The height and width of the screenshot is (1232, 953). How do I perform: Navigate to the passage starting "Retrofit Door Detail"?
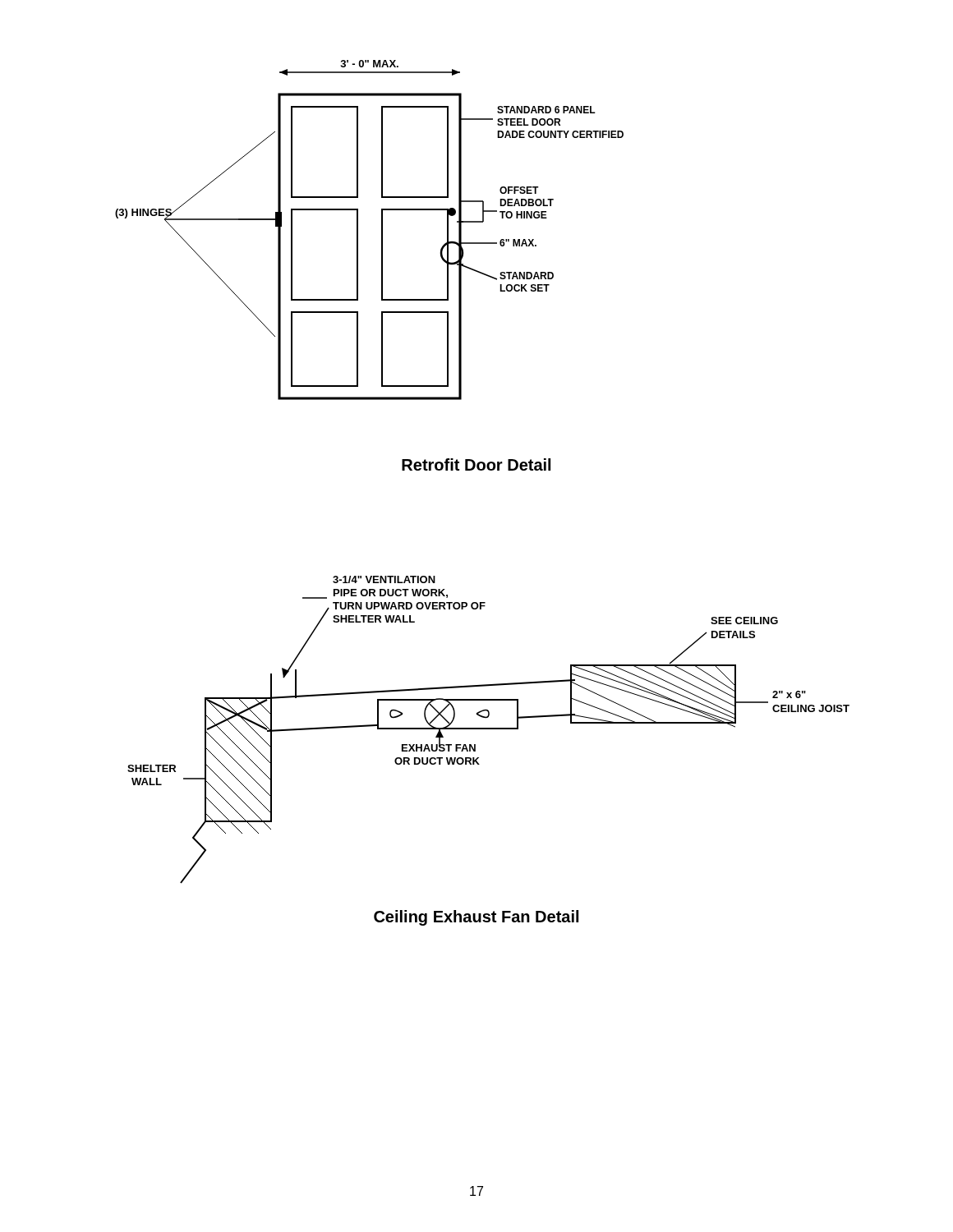point(476,465)
